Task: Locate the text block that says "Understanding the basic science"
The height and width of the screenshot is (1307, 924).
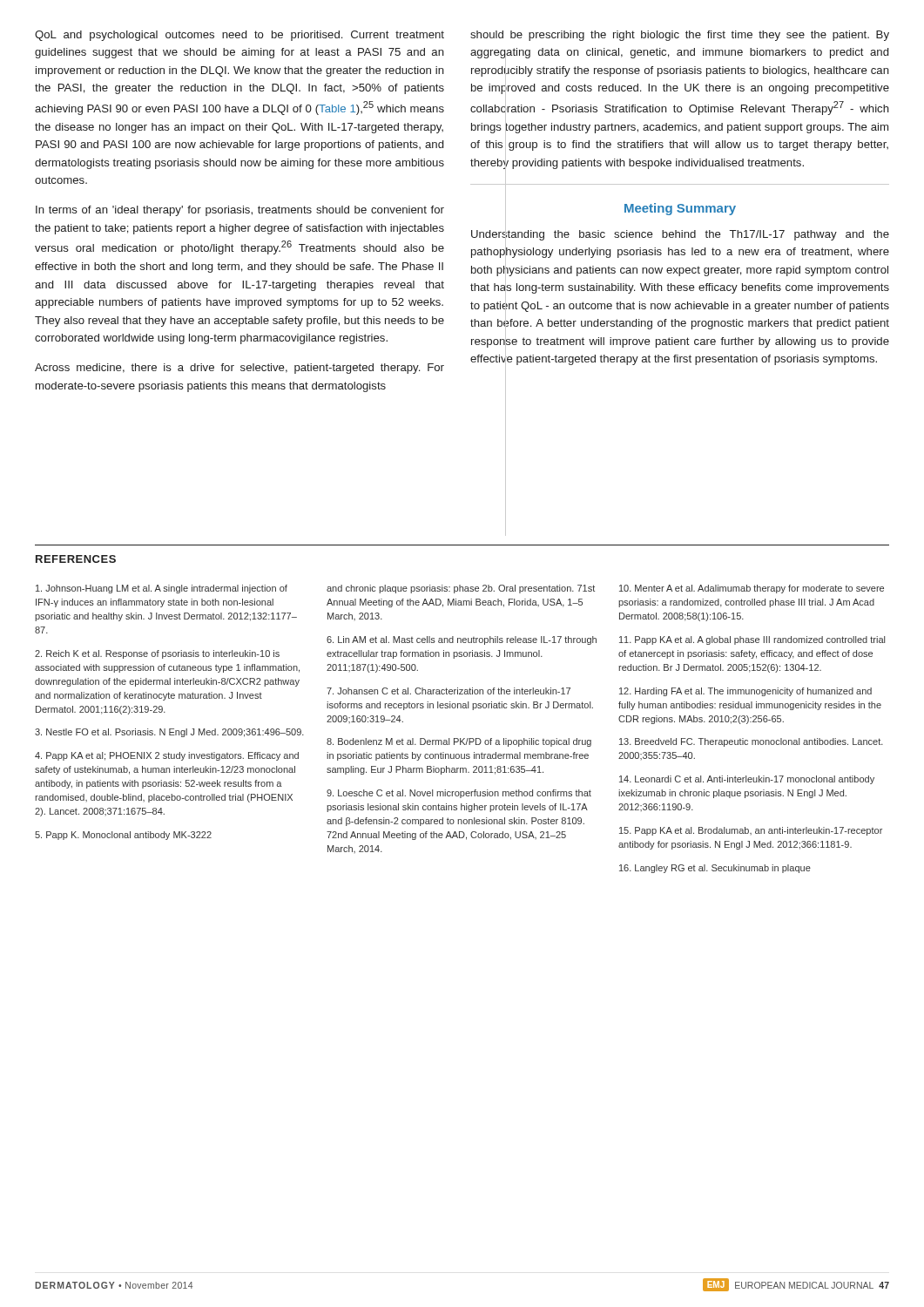Action: pyautogui.click(x=680, y=297)
